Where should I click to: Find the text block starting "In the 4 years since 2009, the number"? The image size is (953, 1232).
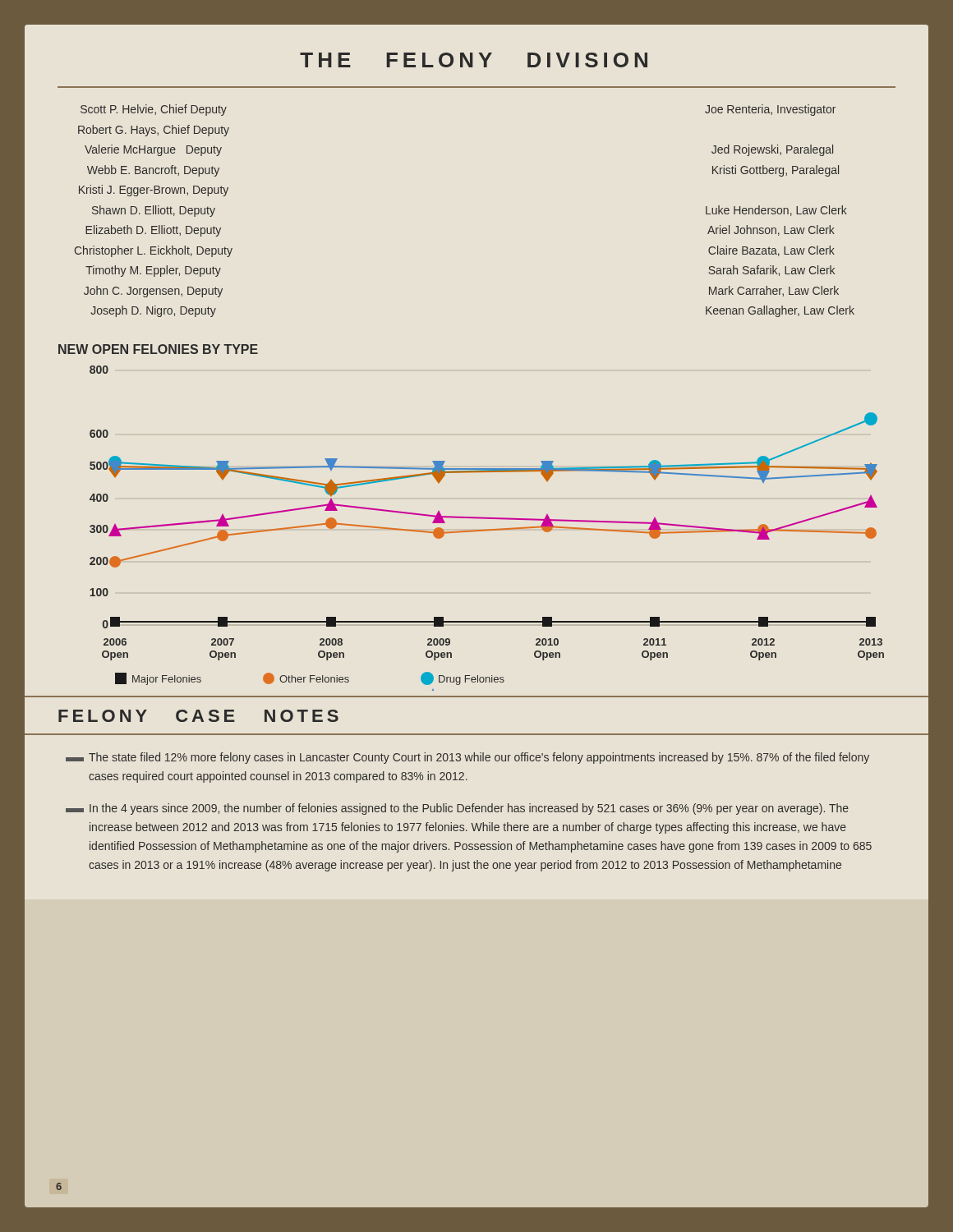476,837
